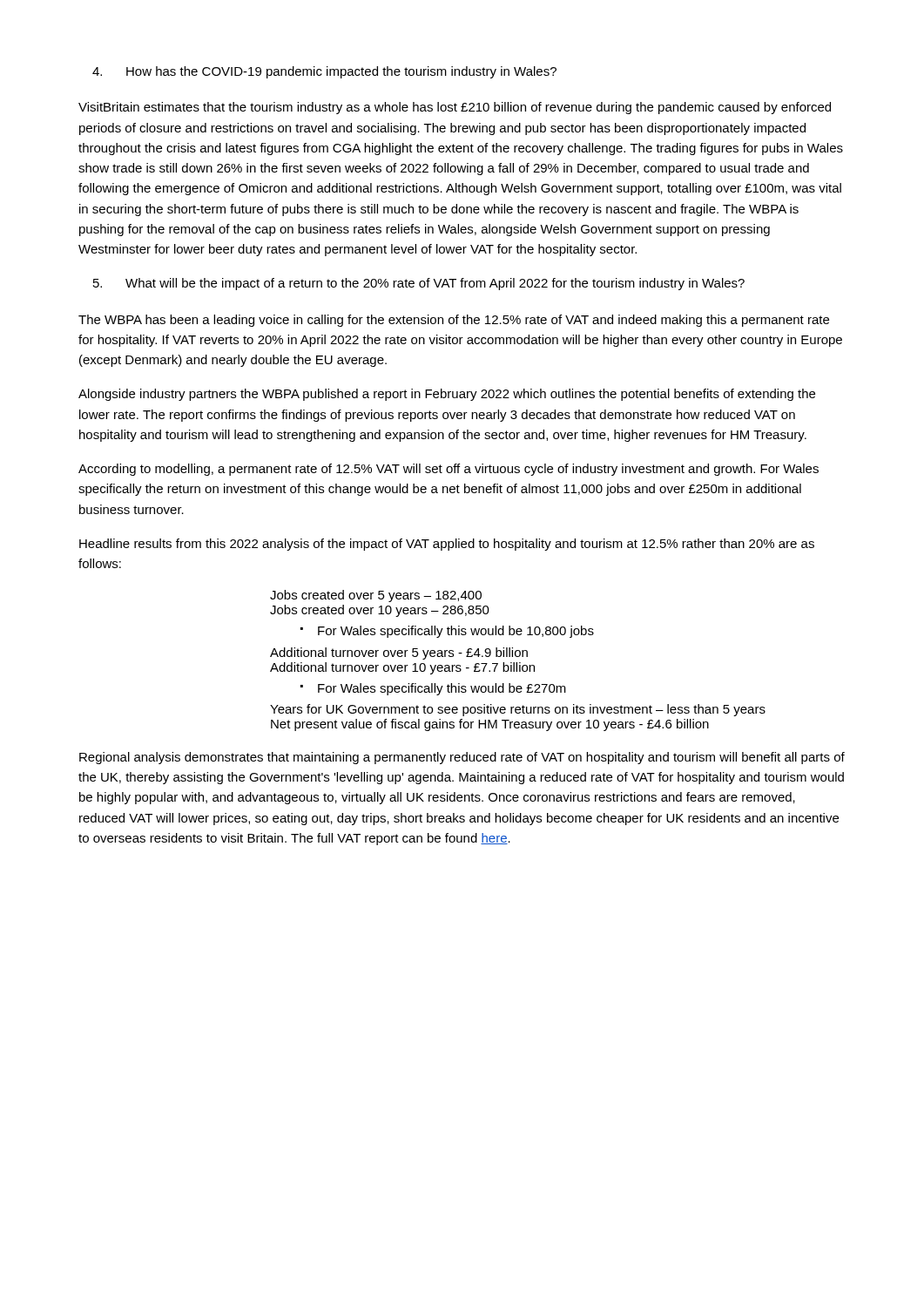Viewport: 924px width, 1307px height.
Task: Click the passage that begins "Headline results from this"
Action: click(x=462, y=553)
